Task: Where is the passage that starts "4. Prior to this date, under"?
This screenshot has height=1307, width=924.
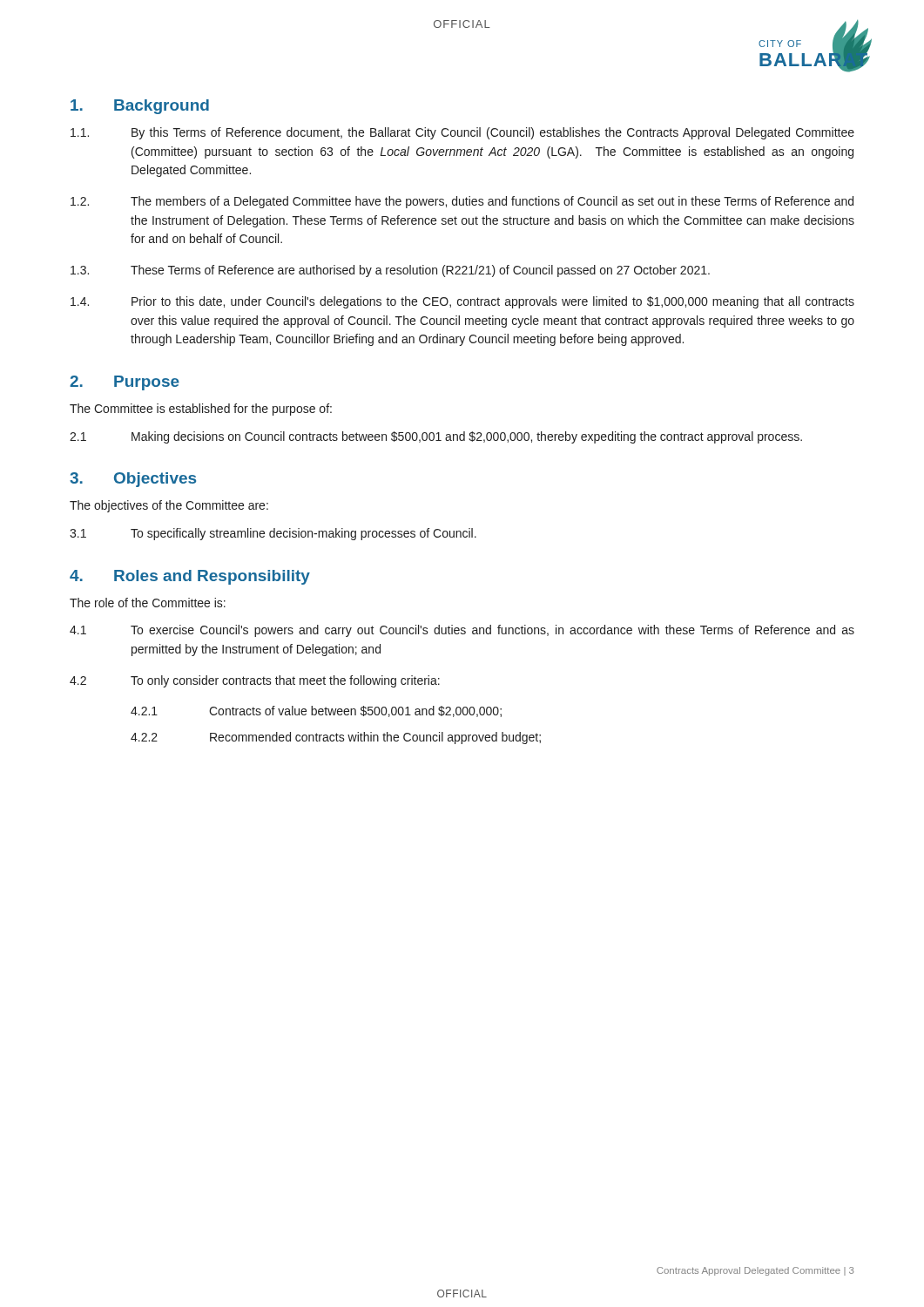Action: point(462,321)
